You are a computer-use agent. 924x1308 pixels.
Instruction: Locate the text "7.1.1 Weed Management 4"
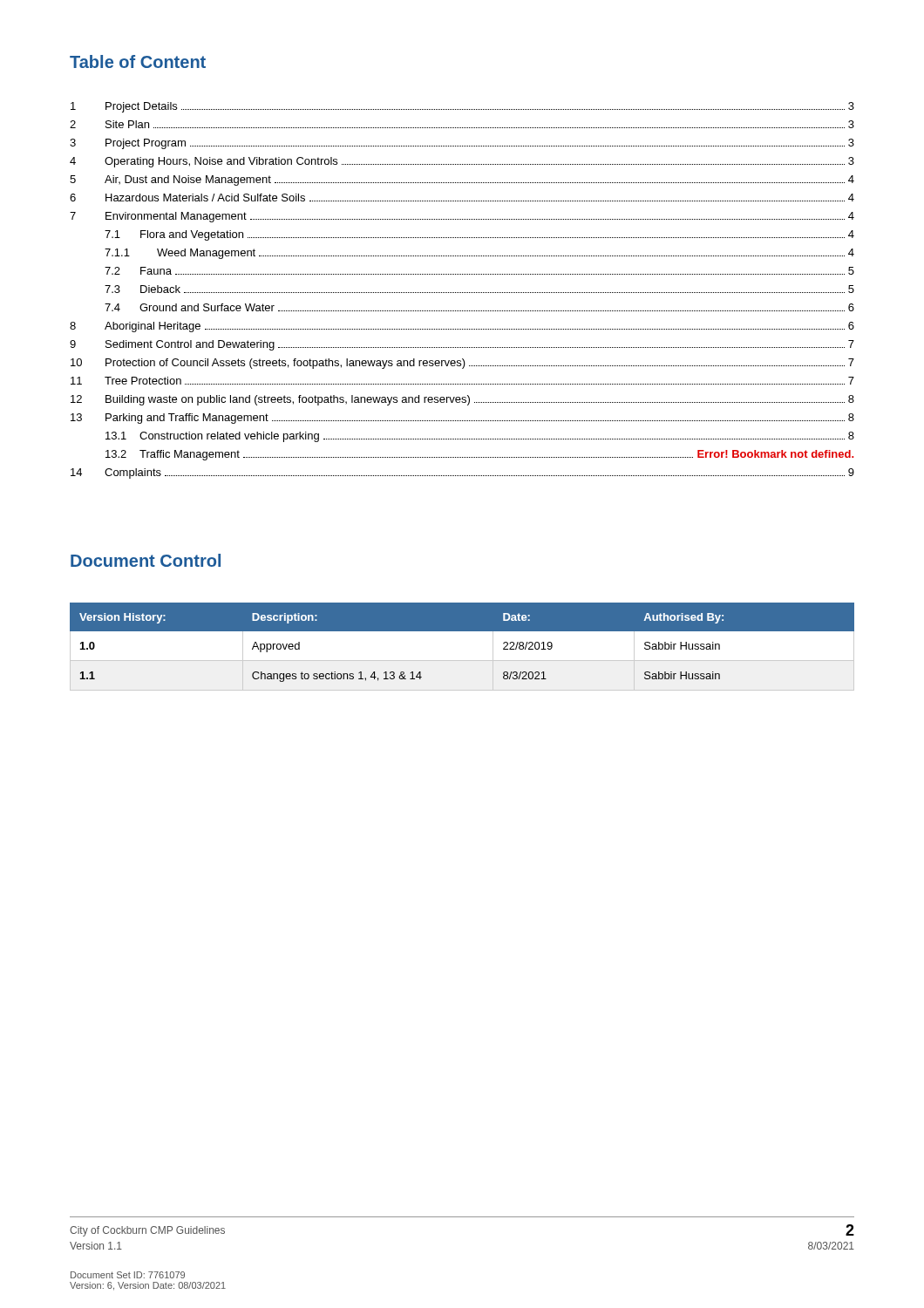coord(479,252)
